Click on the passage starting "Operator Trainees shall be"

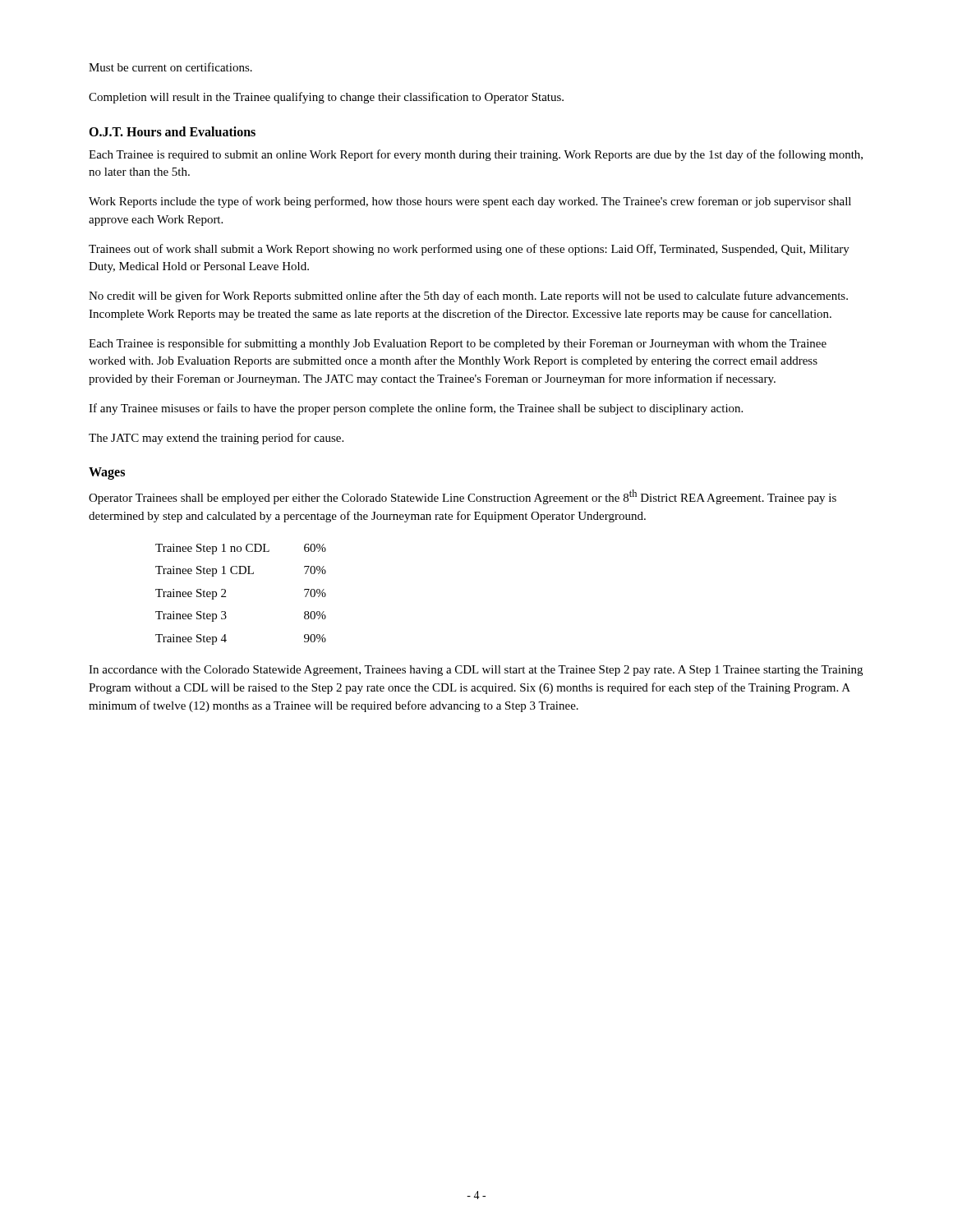click(x=463, y=505)
